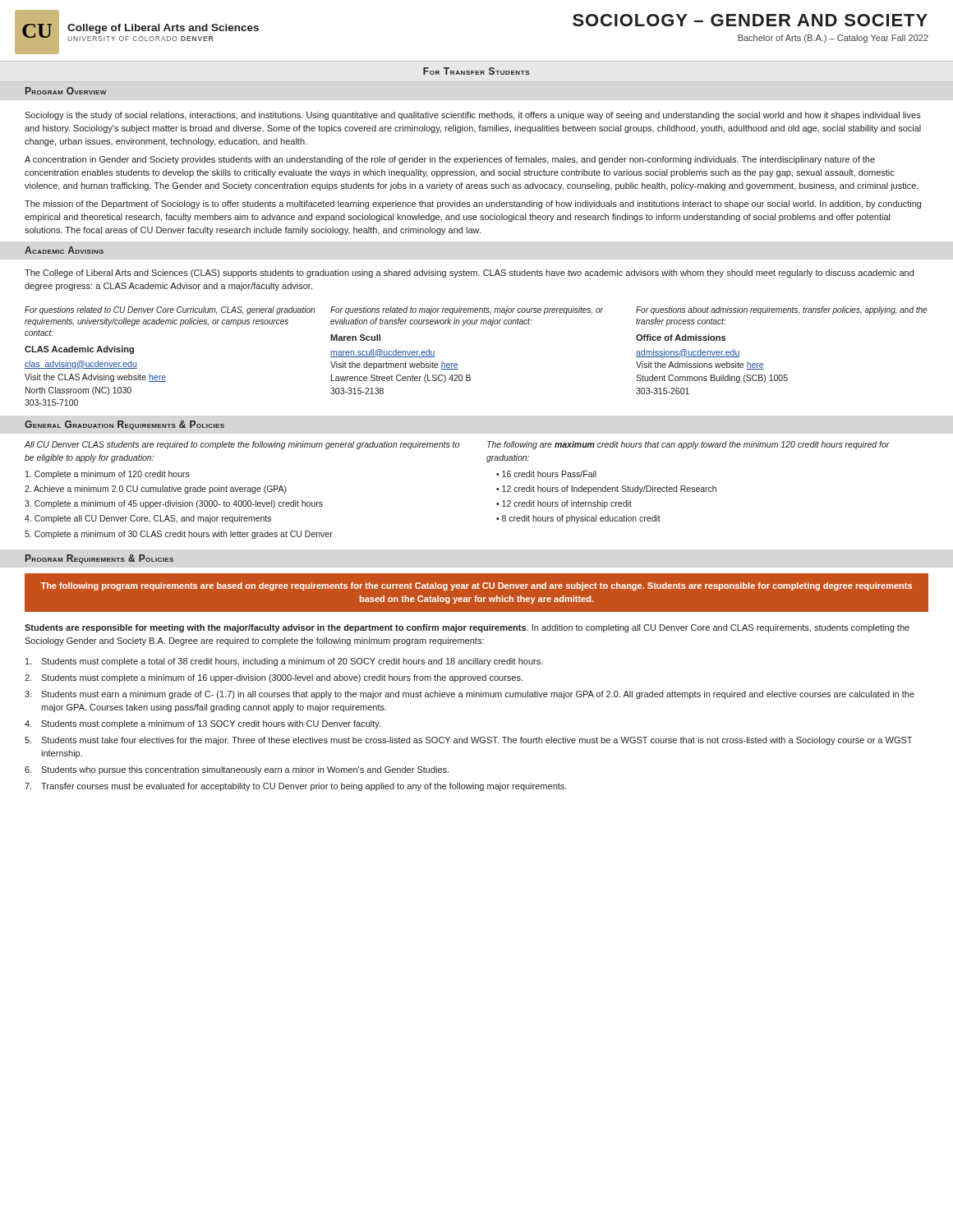The image size is (953, 1232).
Task: Find the block starting "A concentration in Gender and"
Action: [476, 173]
